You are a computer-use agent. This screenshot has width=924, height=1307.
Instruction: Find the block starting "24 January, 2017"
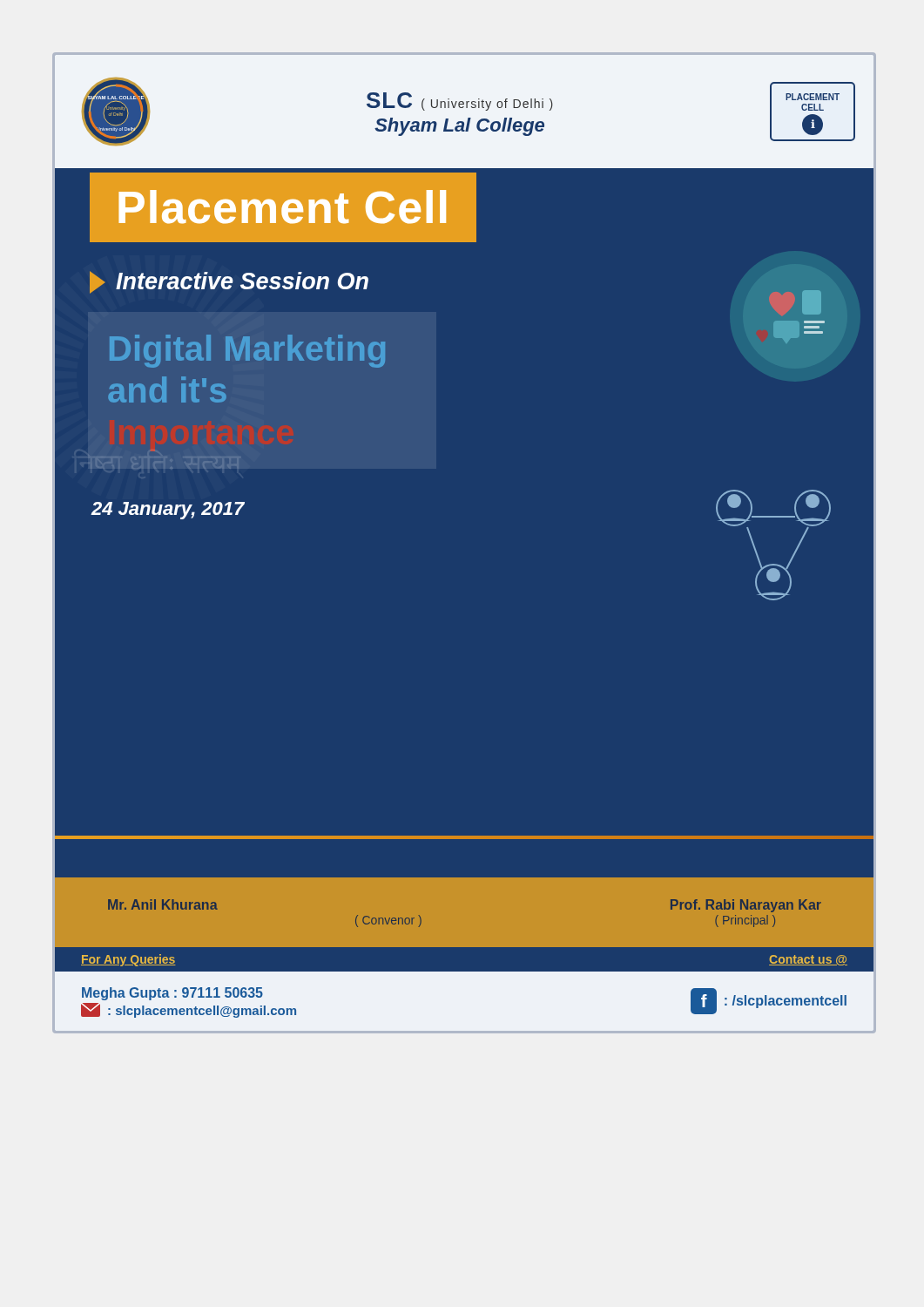tap(168, 508)
